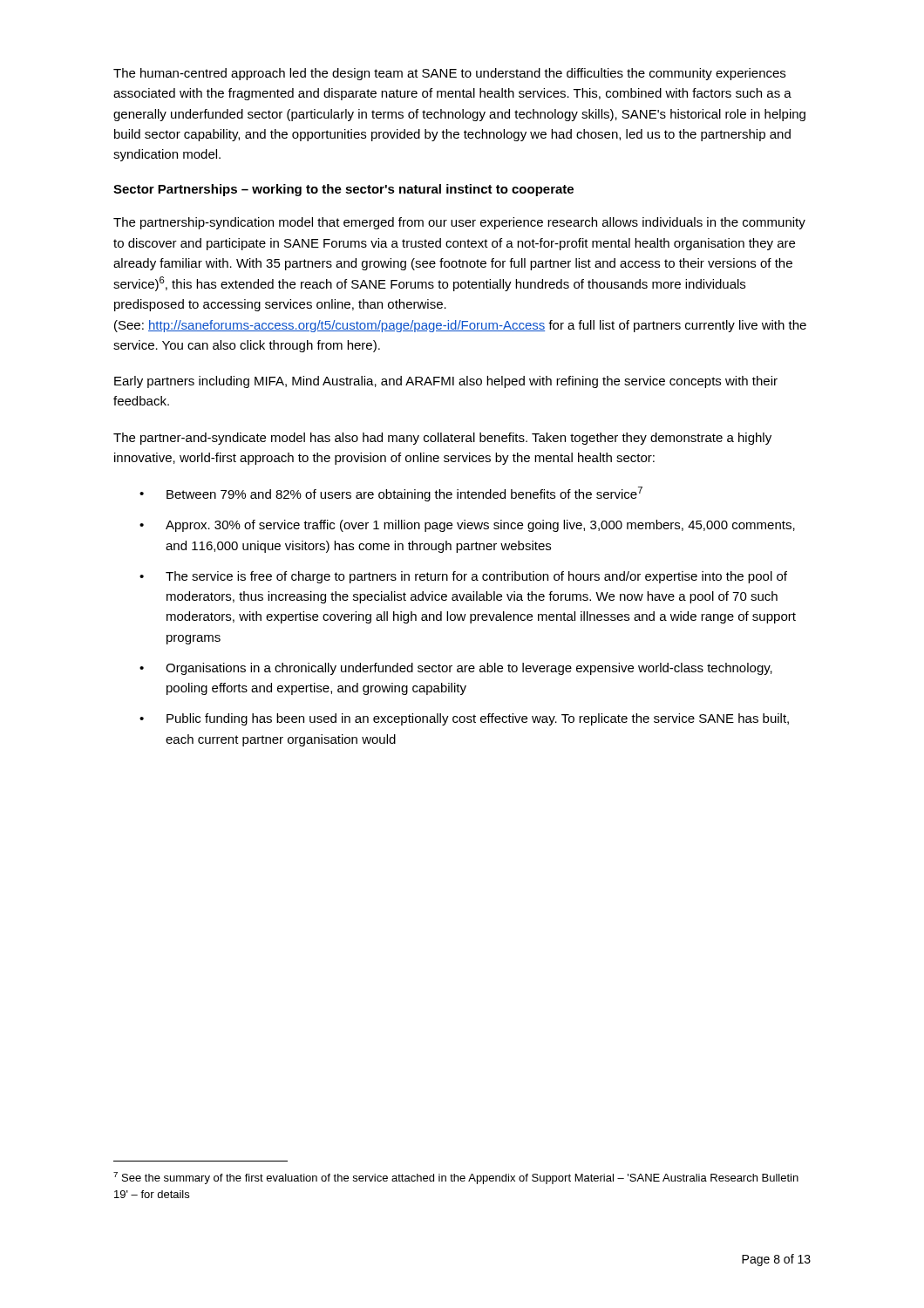924x1308 pixels.
Task: Click on the list item that reads "• Approx. 30%"
Action: point(475,535)
